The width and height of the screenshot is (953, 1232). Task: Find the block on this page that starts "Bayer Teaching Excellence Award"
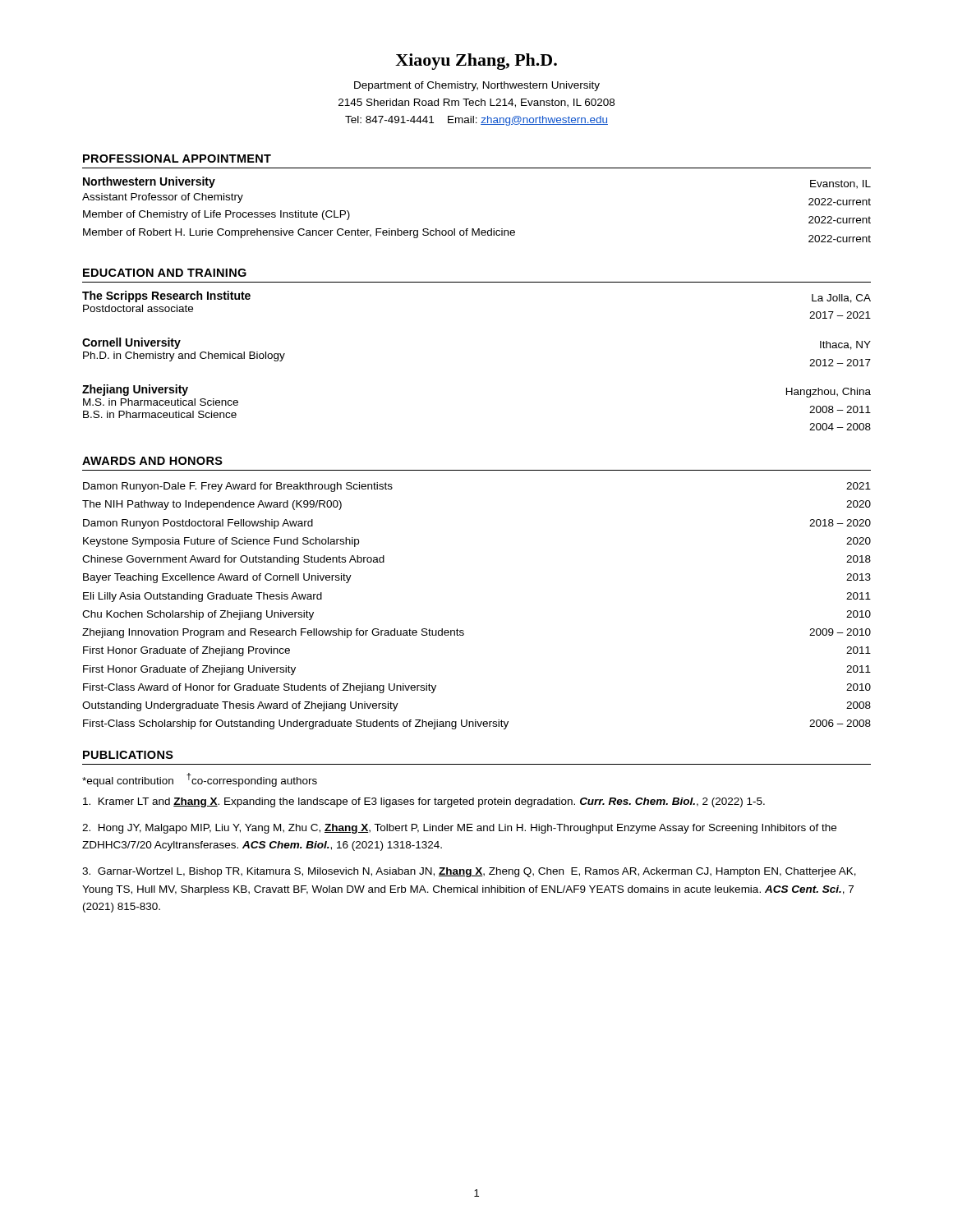[212, 578]
